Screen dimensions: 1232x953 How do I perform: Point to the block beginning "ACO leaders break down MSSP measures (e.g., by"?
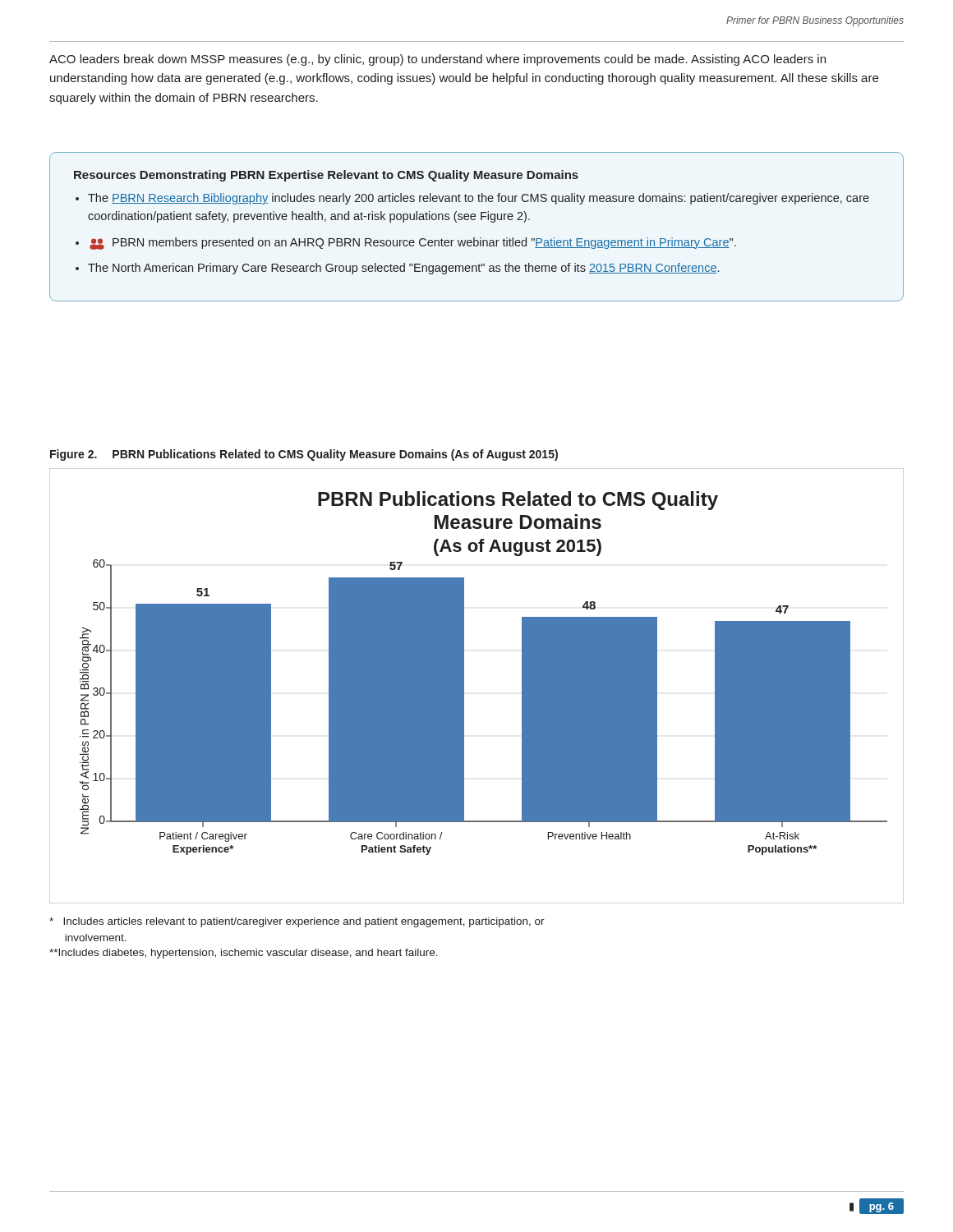pos(464,78)
